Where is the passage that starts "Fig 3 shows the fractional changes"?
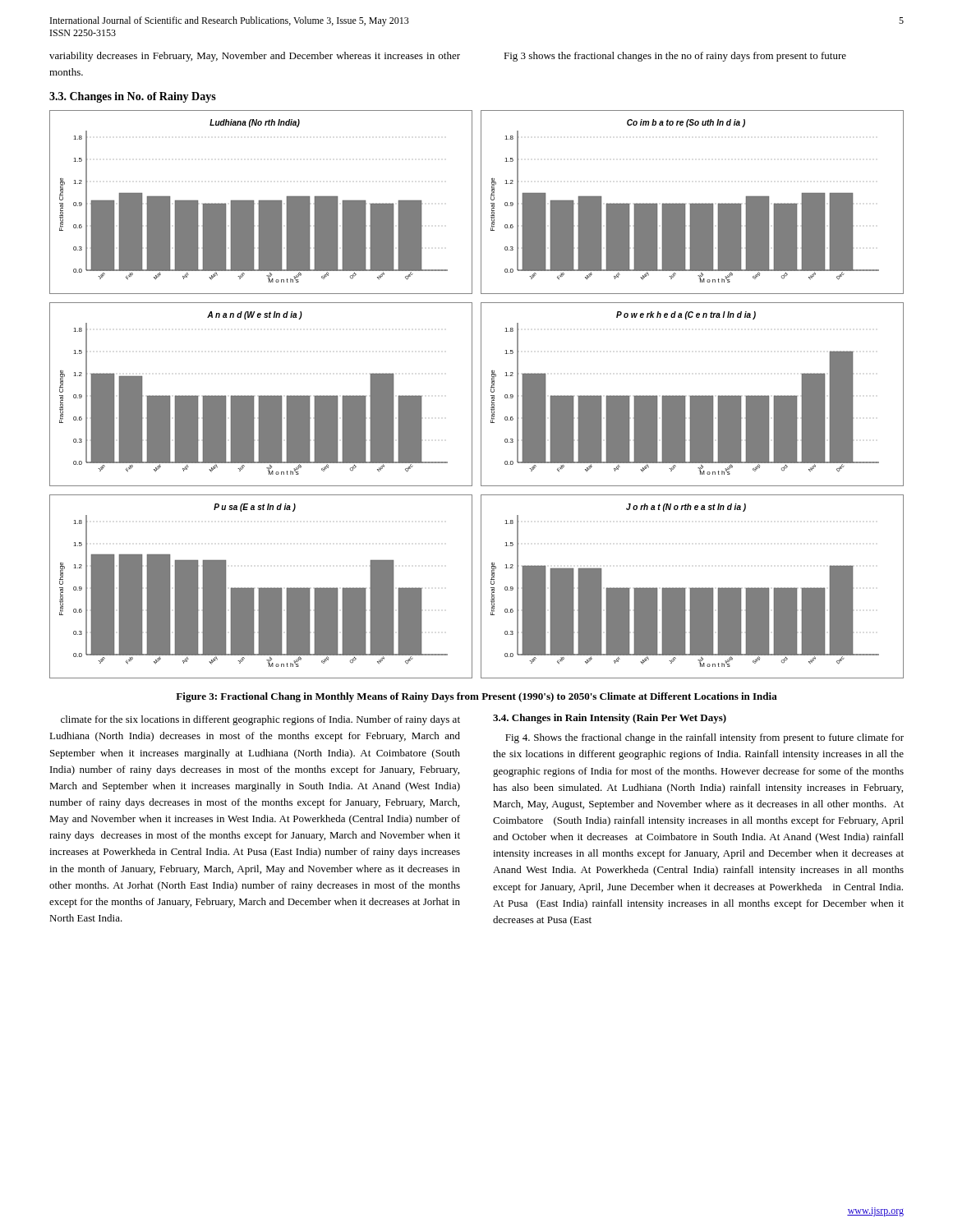The height and width of the screenshot is (1232, 953). click(670, 55)
